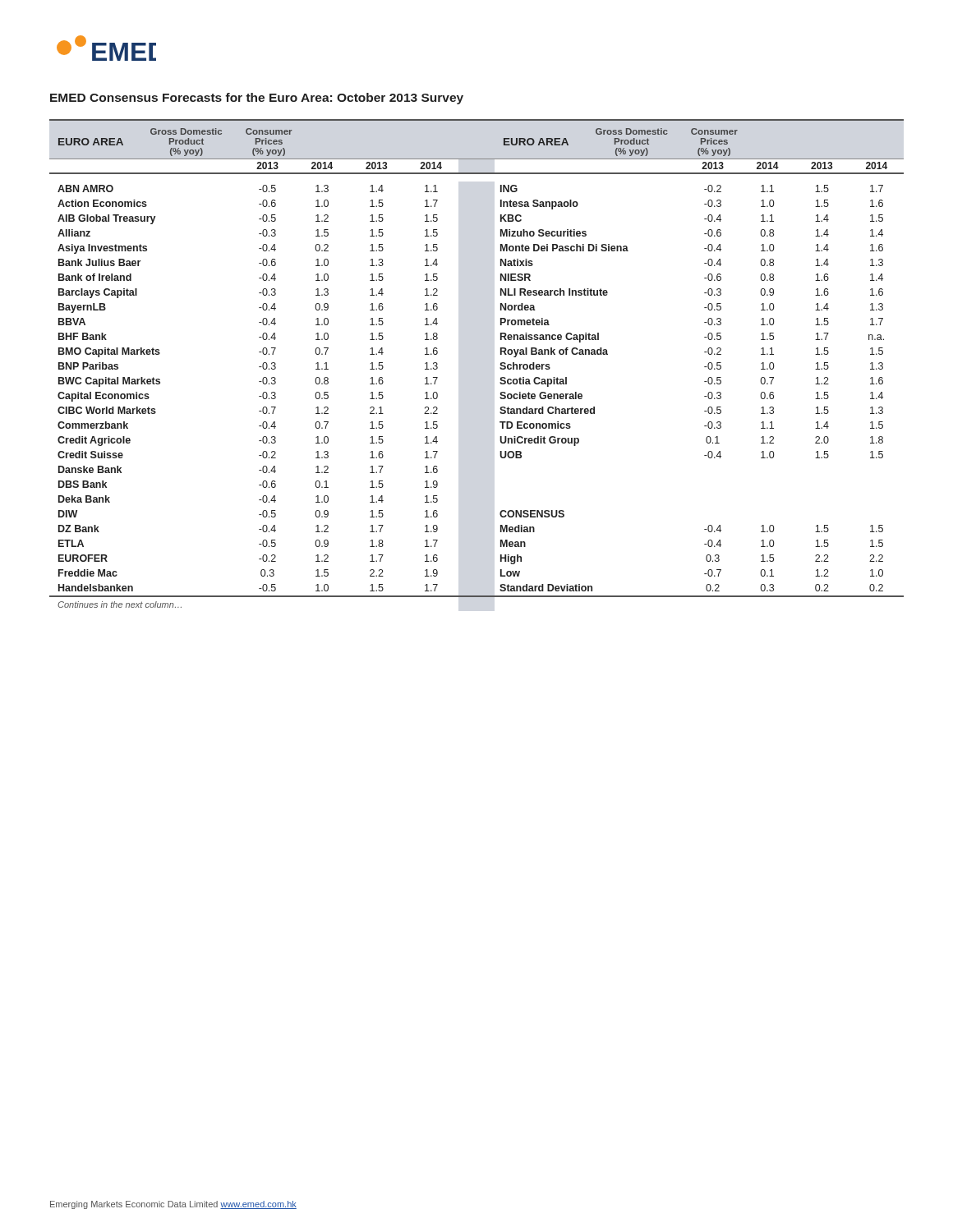Locate the logo
The height and width of the screenshot is (1232, 953).
[x=103, y=53]
